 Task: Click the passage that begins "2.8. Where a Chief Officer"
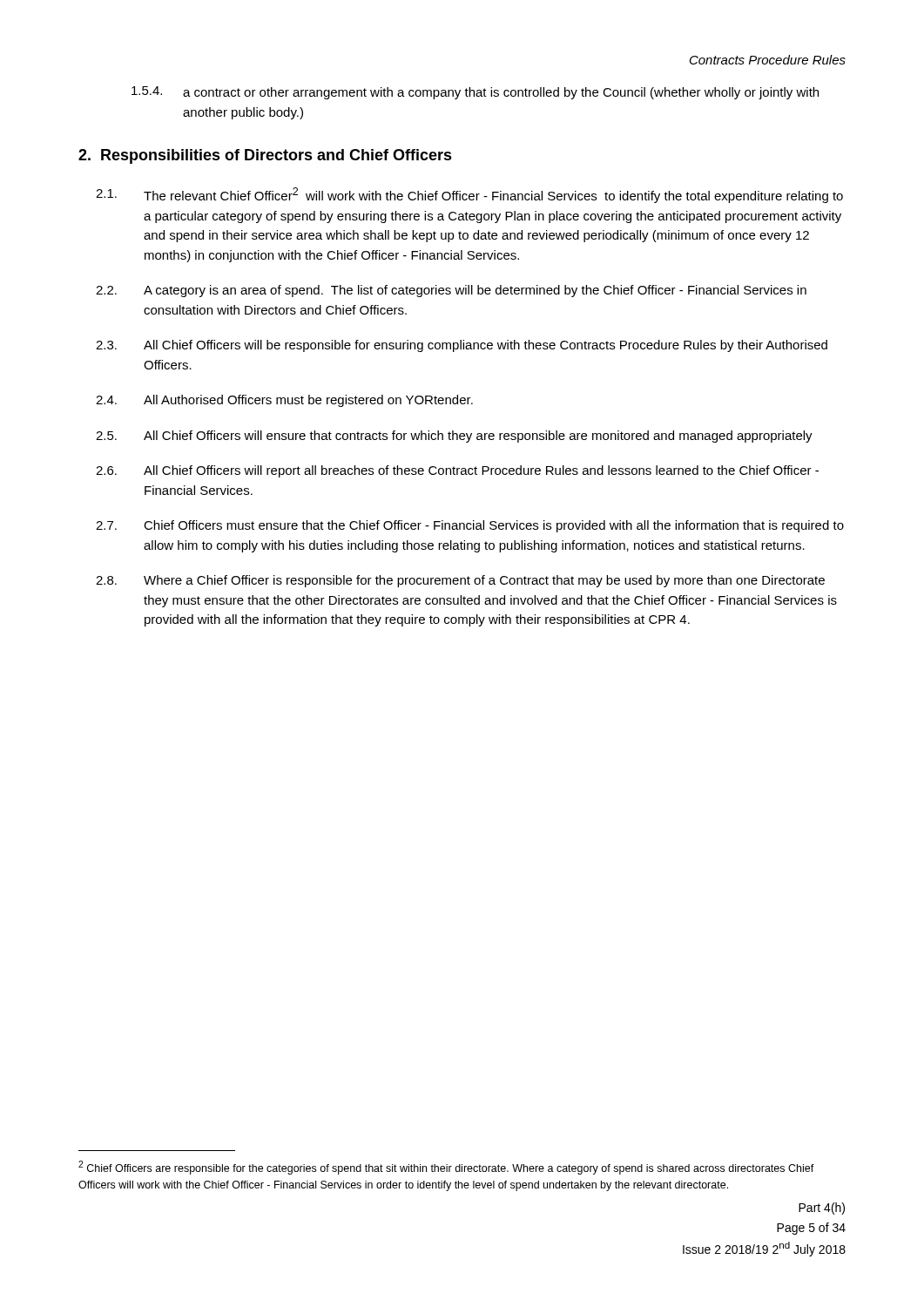[471, 600]
